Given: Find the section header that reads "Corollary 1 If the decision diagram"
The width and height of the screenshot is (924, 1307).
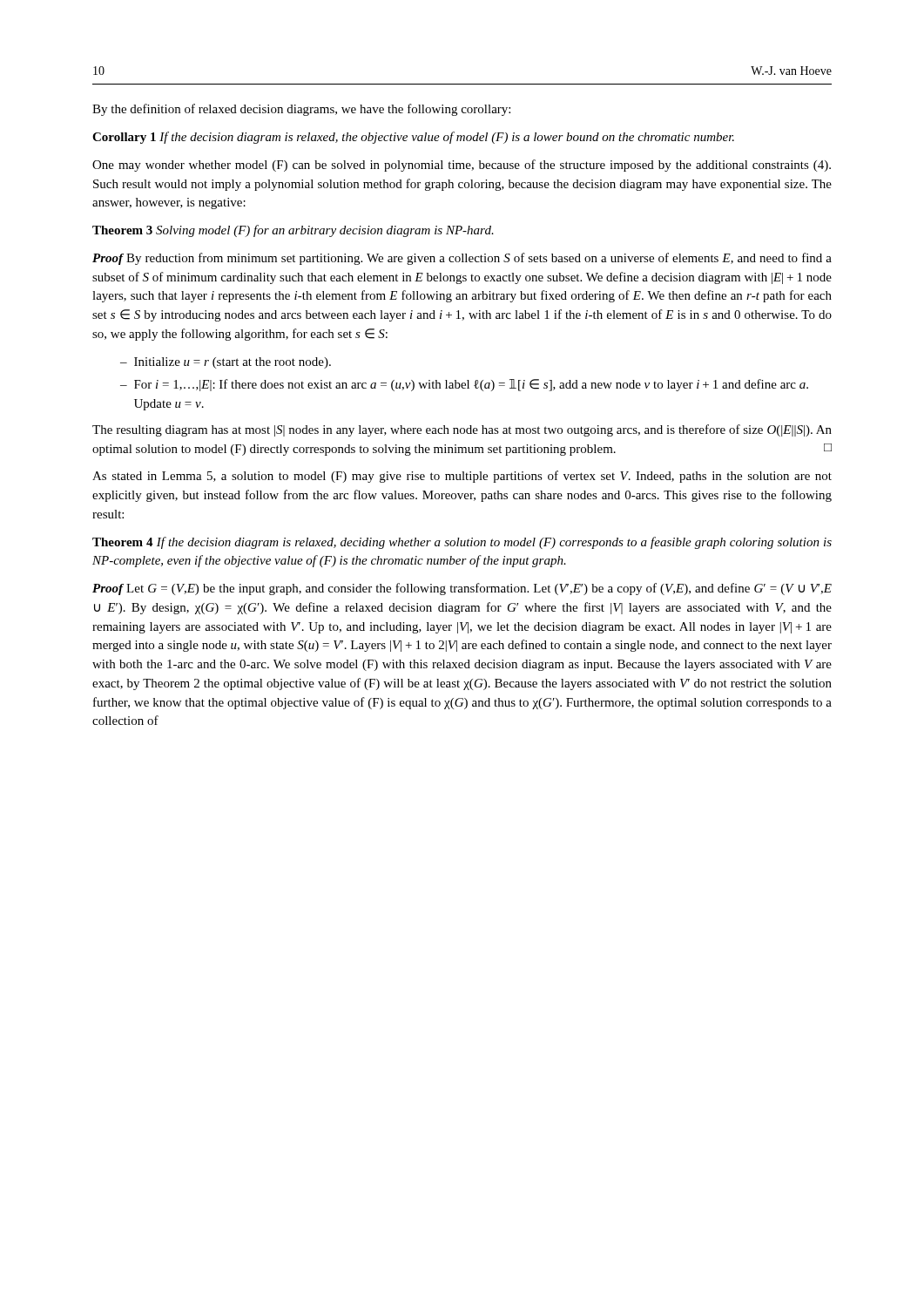Looking at the screenshot, I should pos(462,138).
